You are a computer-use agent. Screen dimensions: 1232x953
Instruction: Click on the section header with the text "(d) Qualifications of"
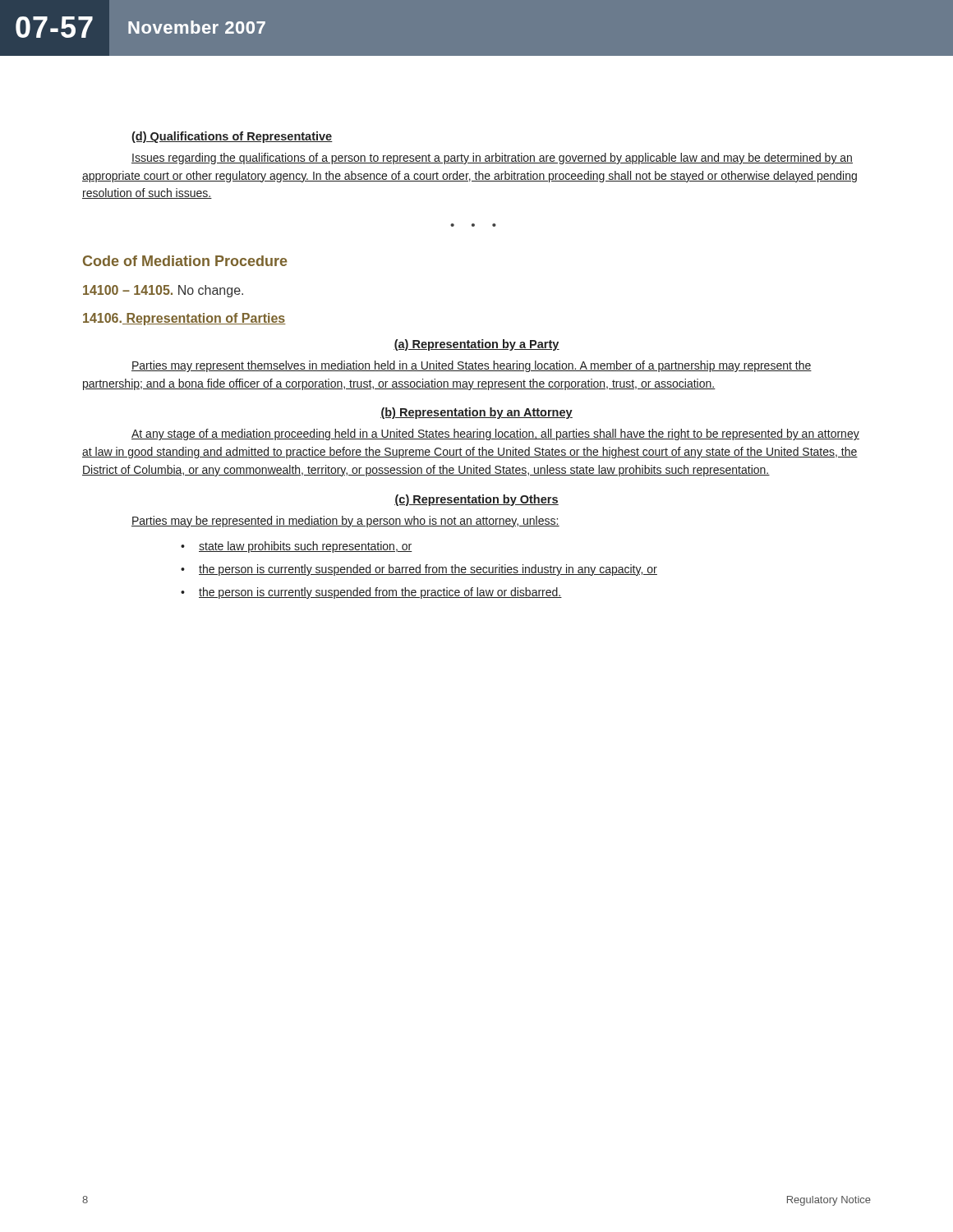pos(232,137)
